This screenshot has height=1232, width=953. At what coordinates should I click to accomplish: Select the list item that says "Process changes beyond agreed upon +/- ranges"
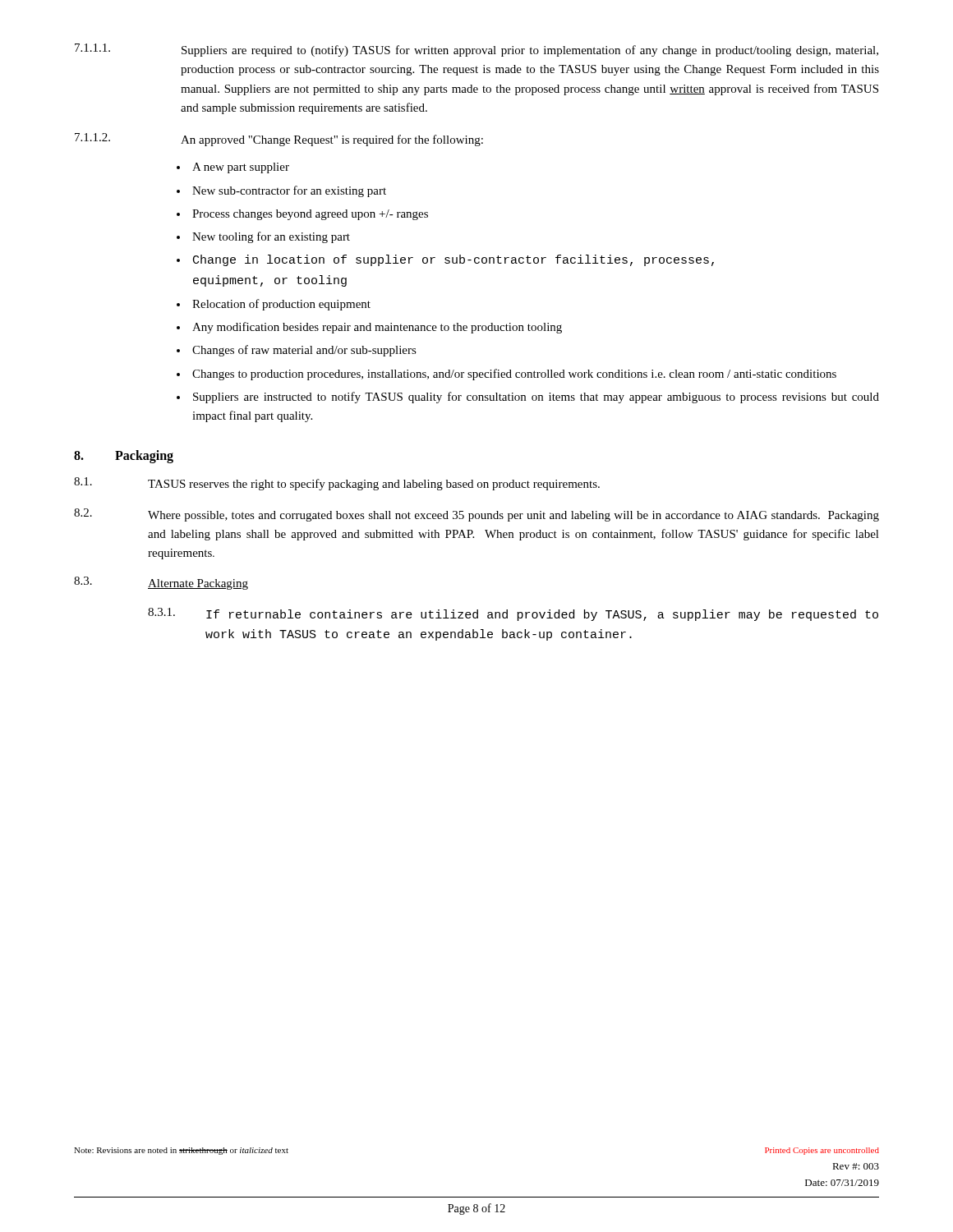(x=310, y=213)
